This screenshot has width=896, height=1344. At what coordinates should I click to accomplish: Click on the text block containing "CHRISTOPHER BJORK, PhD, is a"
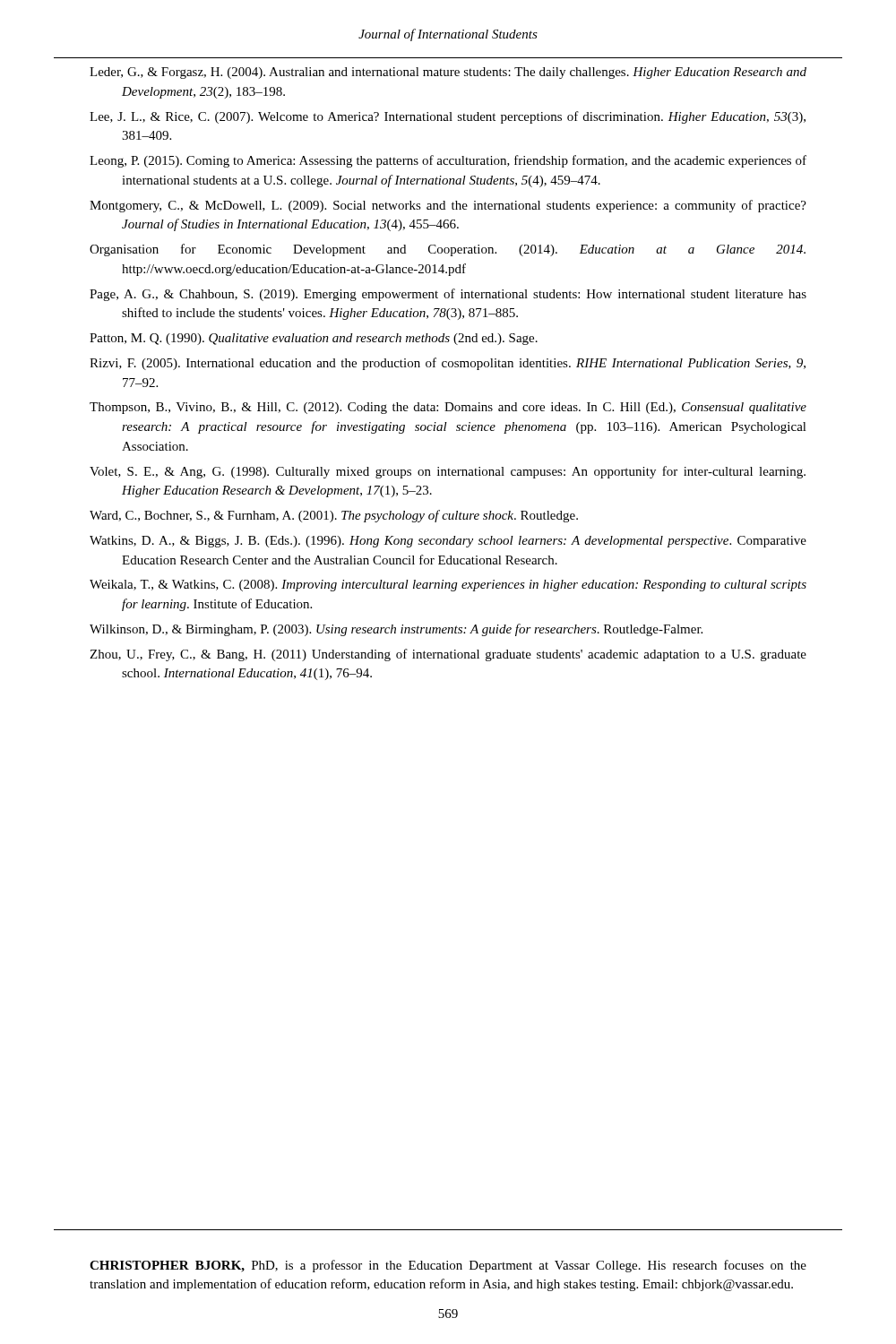448,1274
